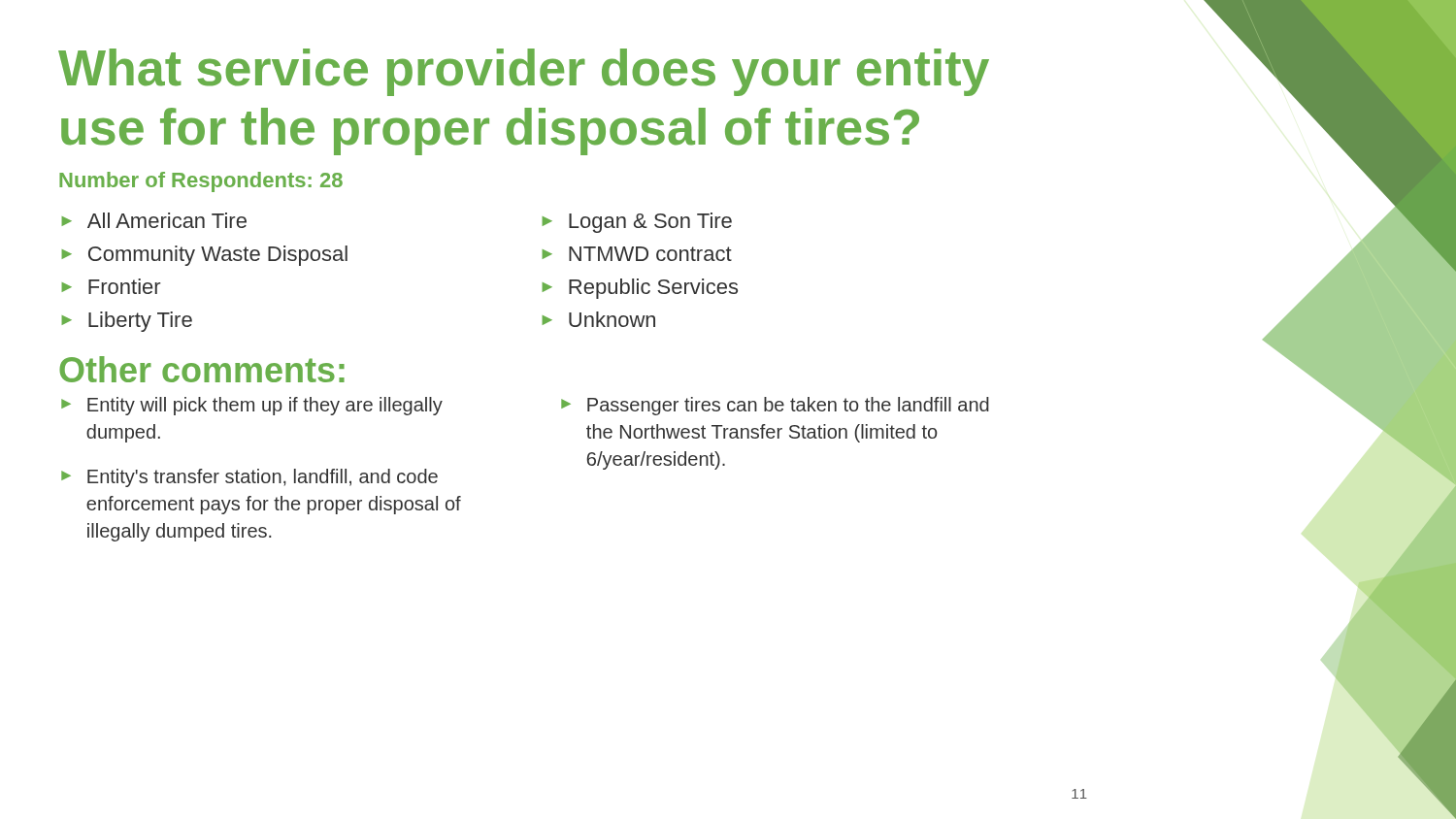Screen dimensions: 819x1456
Task: Select the list item that reads "► Republic Services"
Action: 639,287
